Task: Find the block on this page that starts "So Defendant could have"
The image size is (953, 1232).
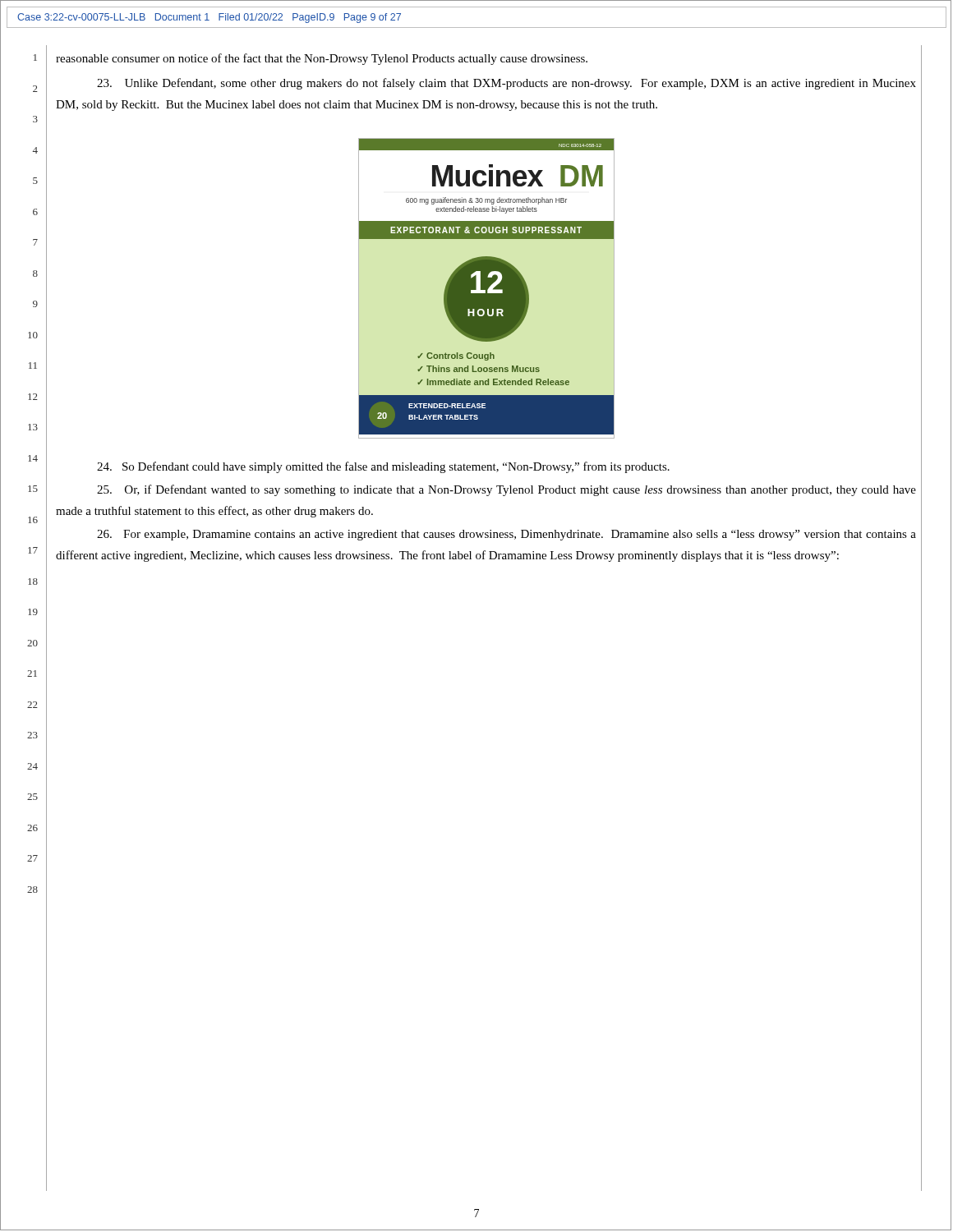Action: tap(383, 467)
